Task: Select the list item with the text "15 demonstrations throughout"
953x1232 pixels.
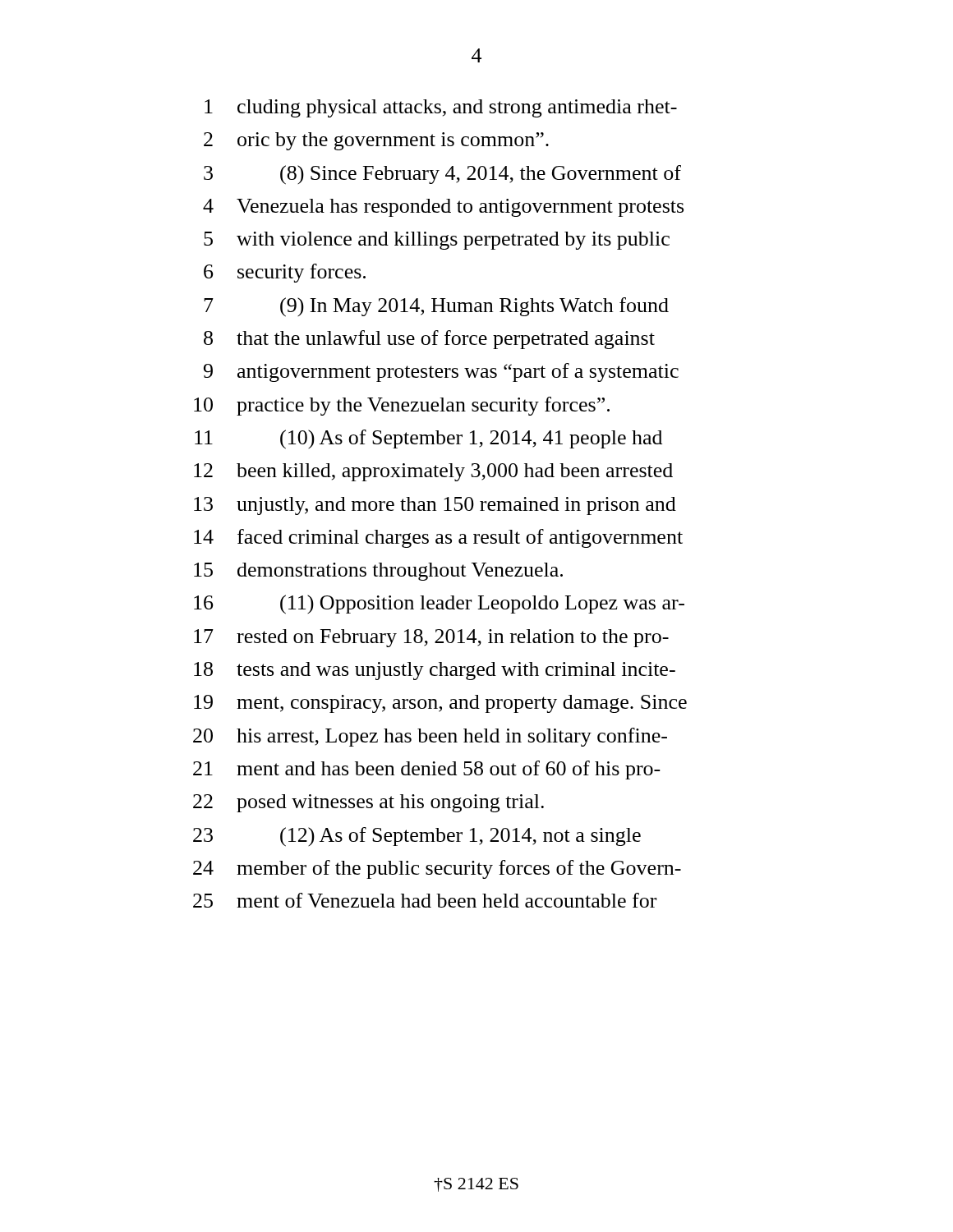Action: [505, 570]
